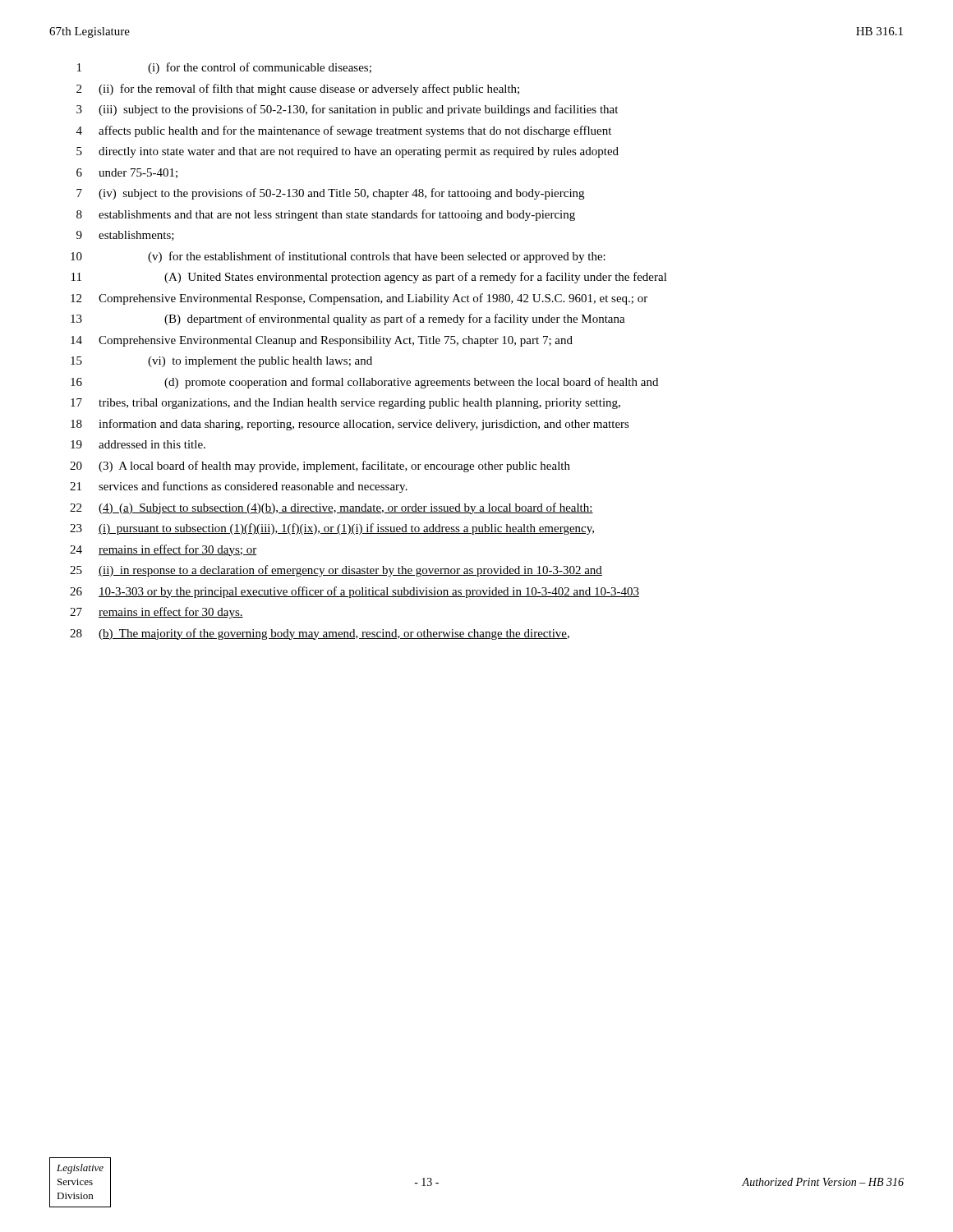Locate the list item that reads "1 (i) for the"
Screen dimensions: 1232x953
(224, 68)
